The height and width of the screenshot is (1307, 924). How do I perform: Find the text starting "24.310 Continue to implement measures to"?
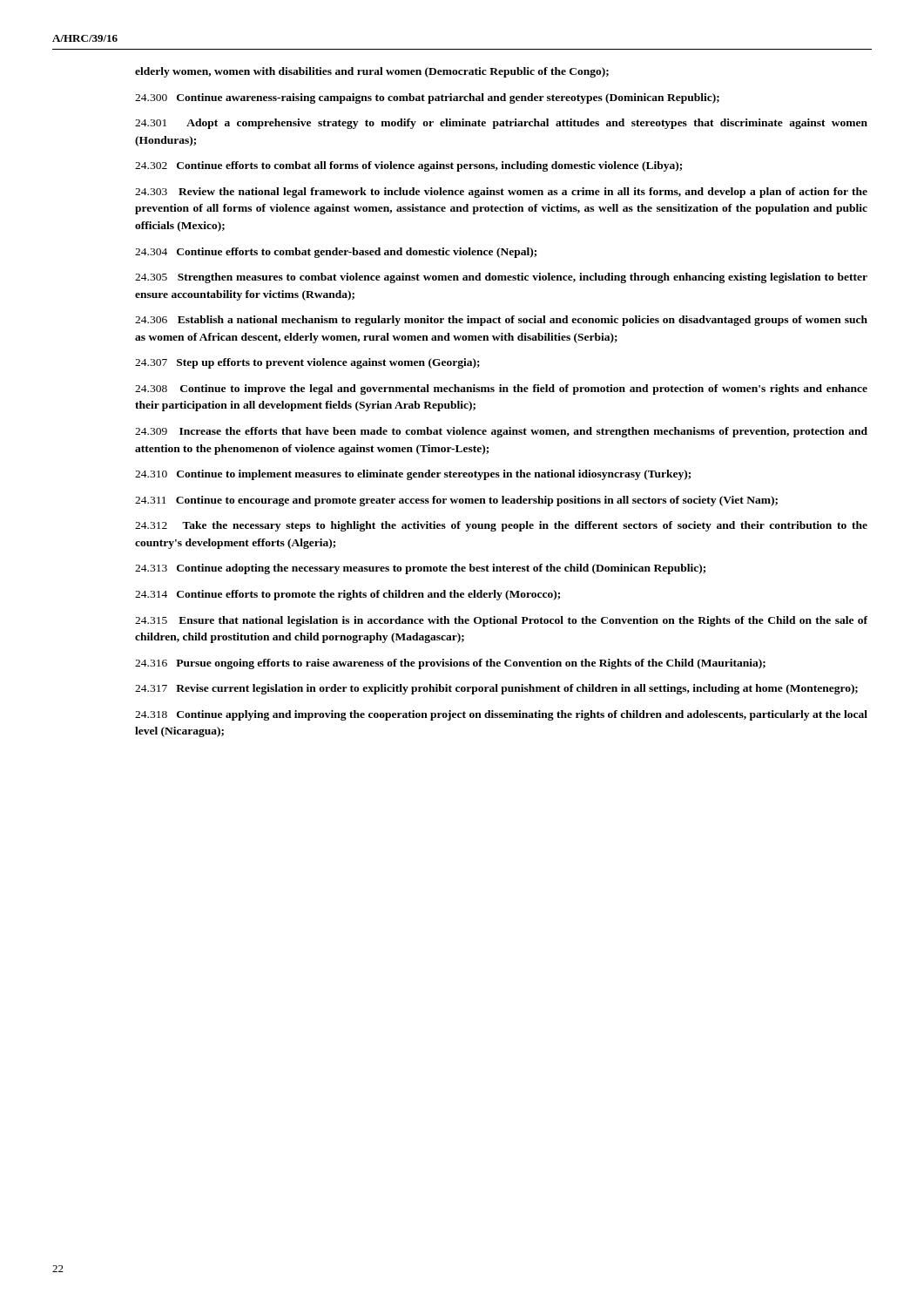501,474
